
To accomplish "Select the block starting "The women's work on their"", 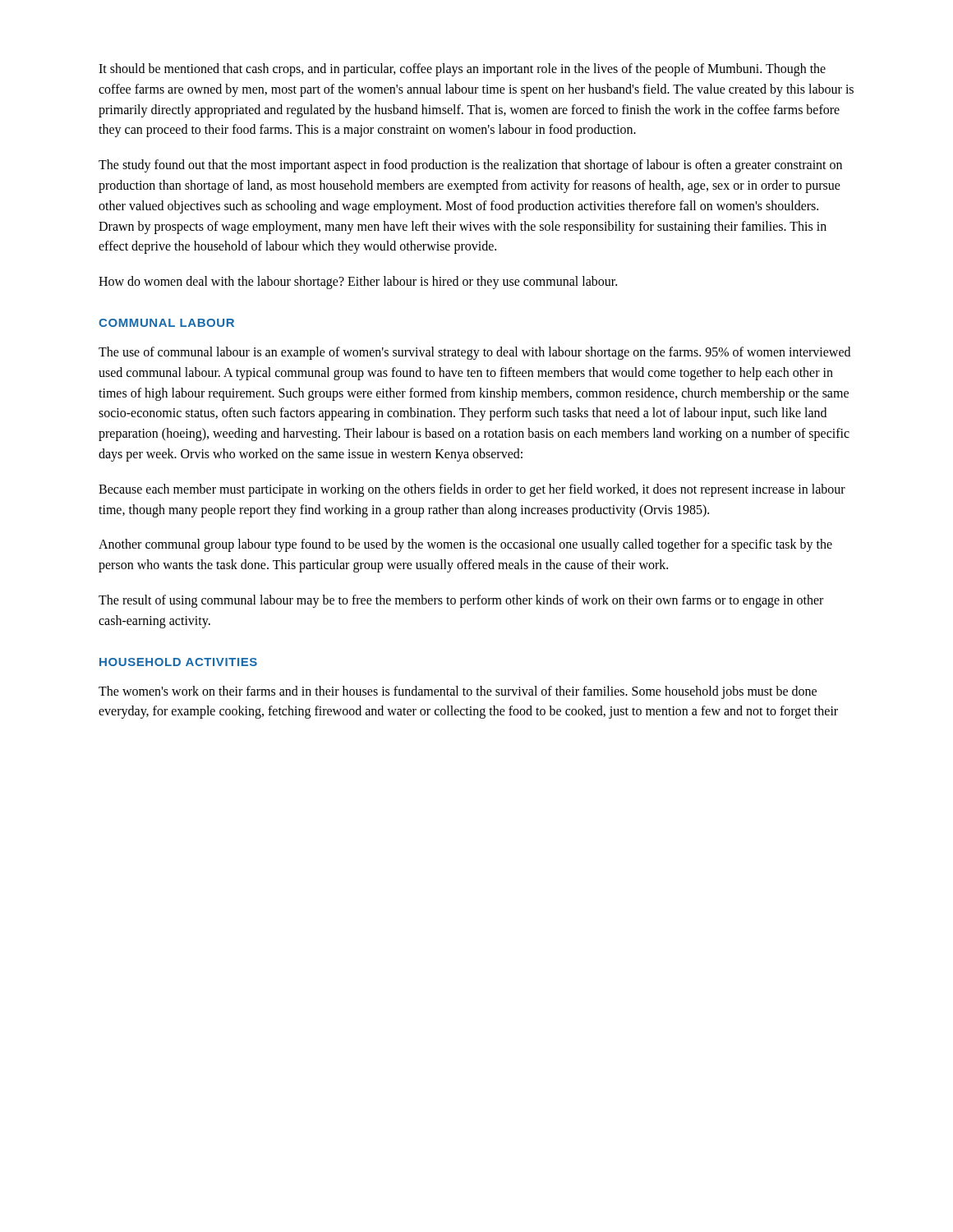I will [x=468, y=701].
